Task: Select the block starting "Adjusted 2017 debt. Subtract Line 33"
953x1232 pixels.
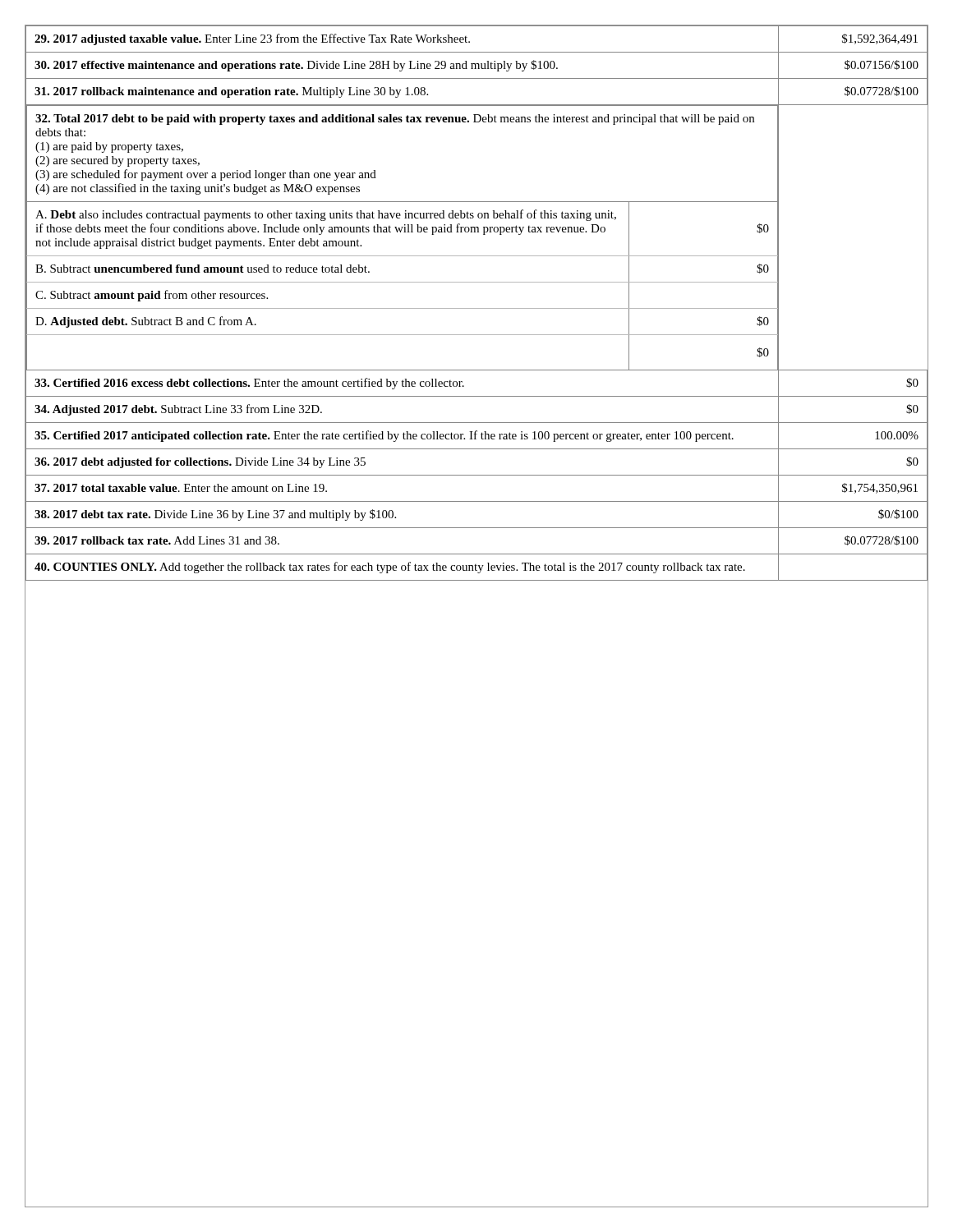Action: coord(179,409)
